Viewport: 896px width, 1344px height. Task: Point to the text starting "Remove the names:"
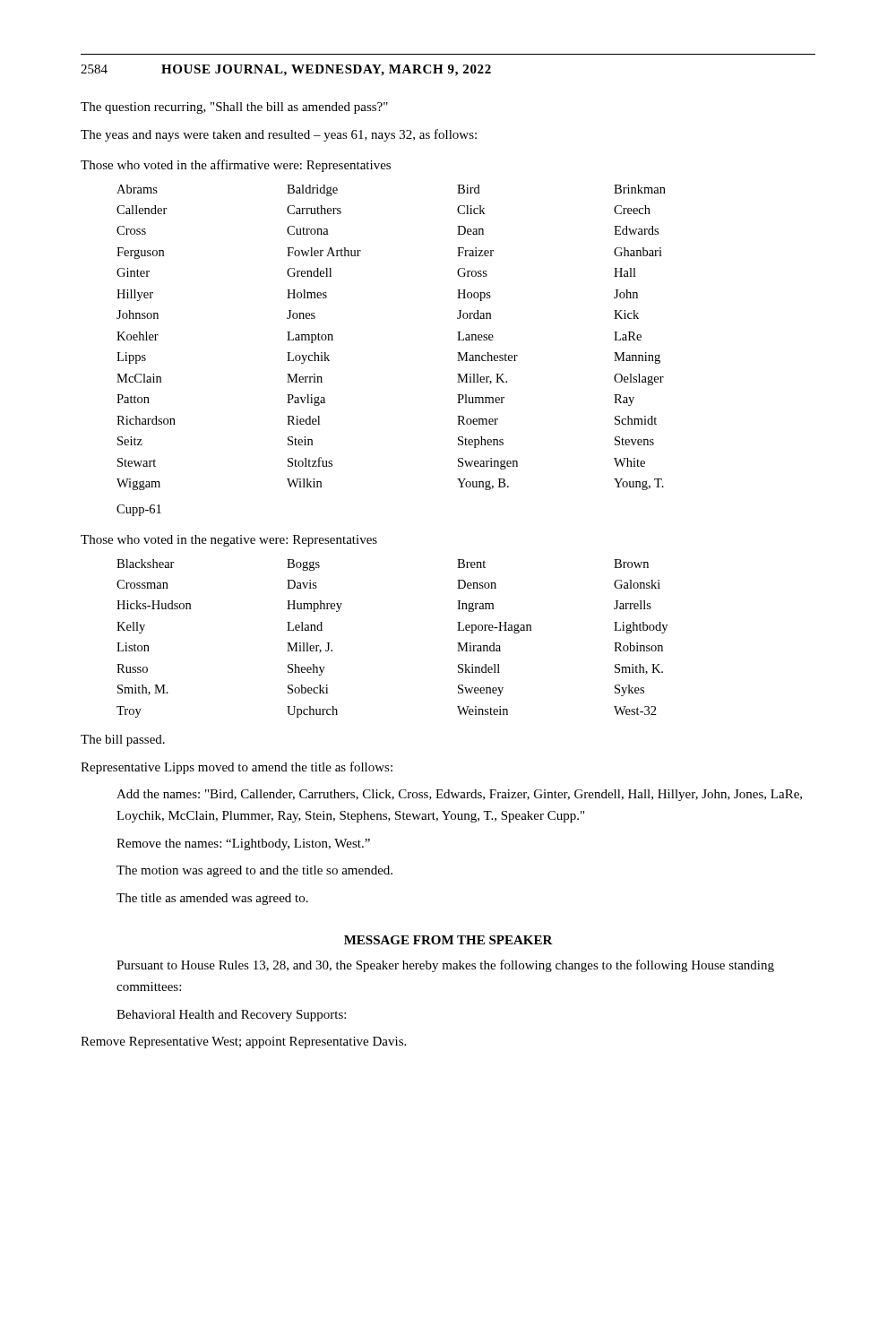point(243,843)
